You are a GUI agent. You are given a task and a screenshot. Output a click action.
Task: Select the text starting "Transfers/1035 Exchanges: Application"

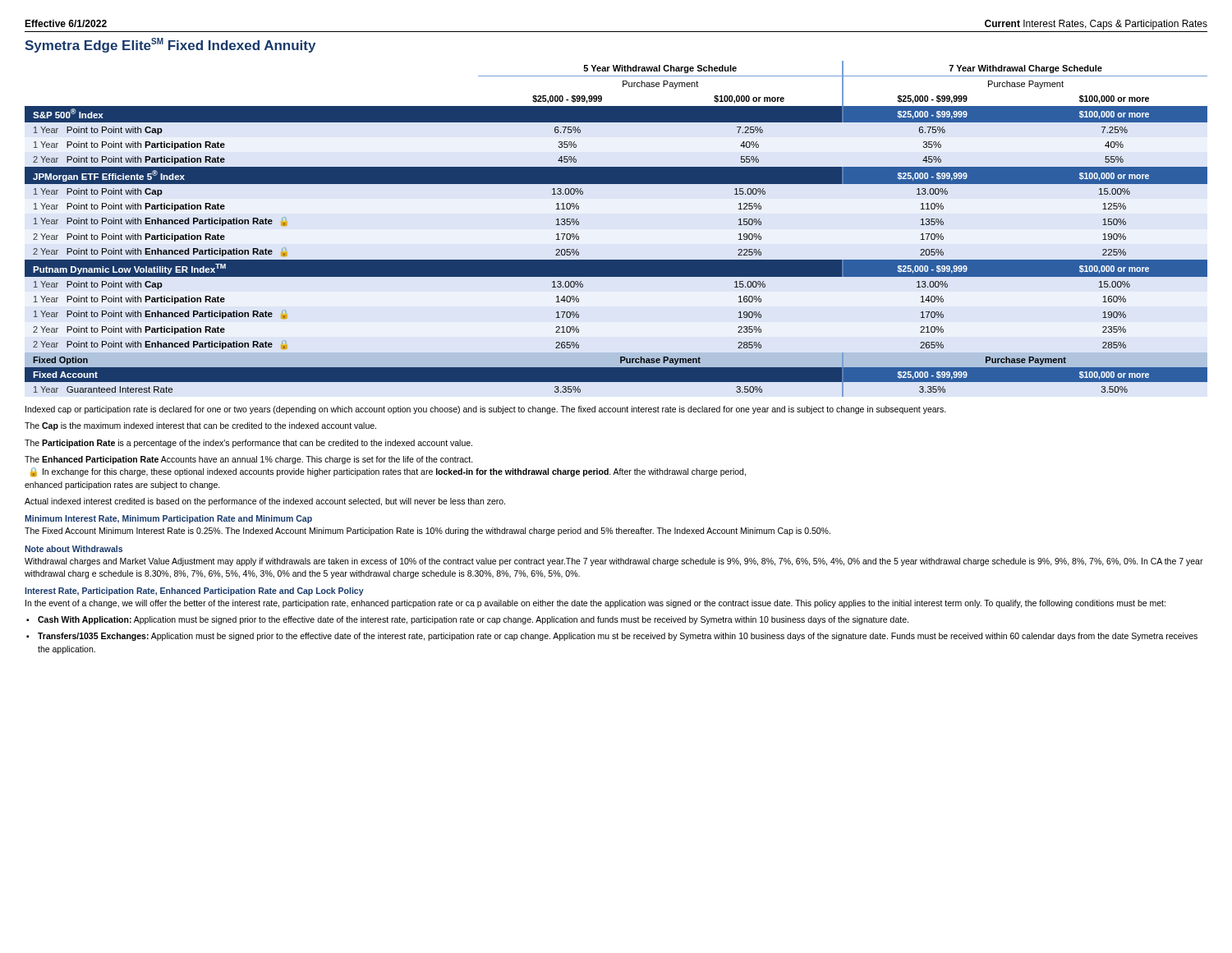(x=616, y=643)
